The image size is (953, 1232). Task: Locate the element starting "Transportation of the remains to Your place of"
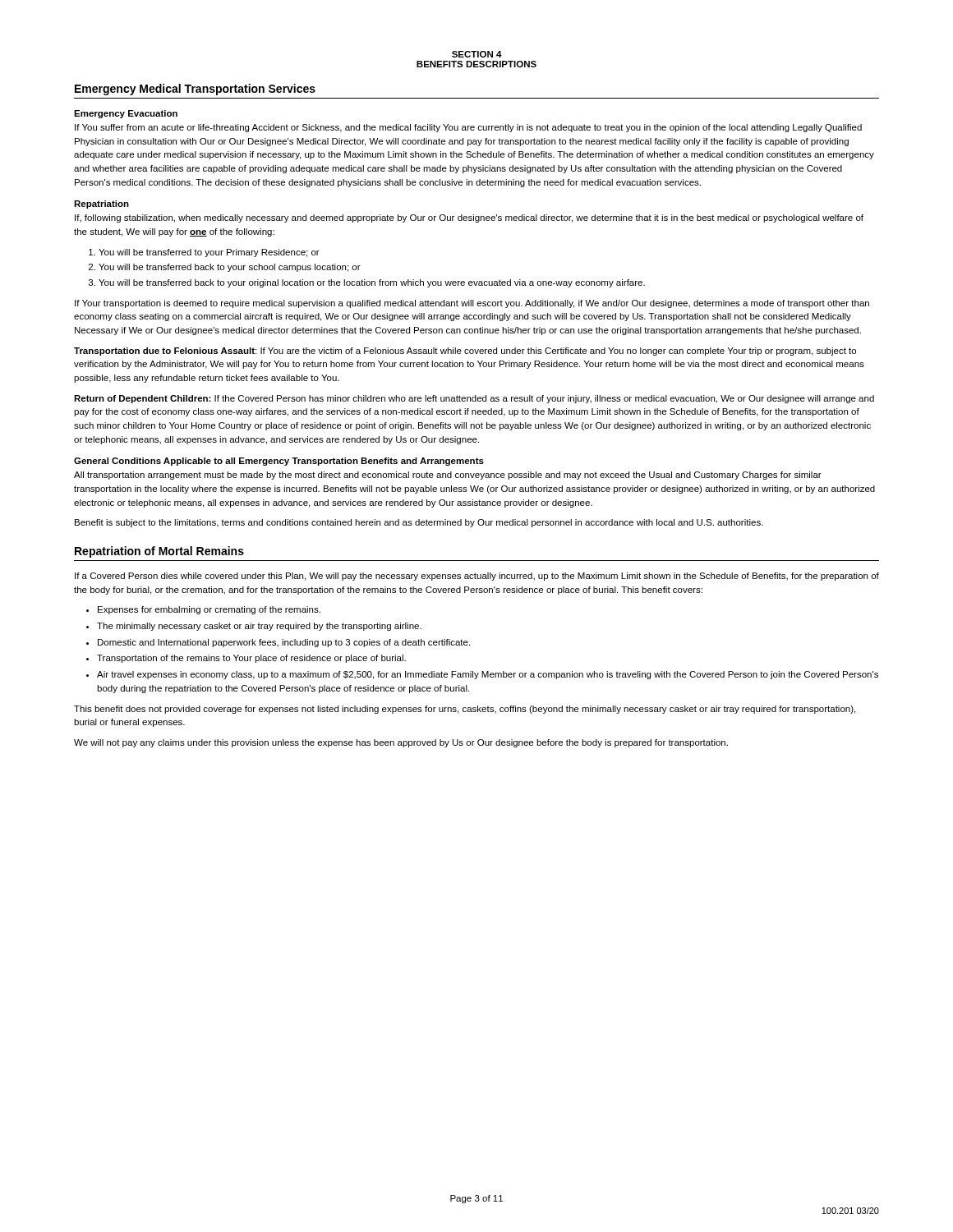[x=252, y=658]
